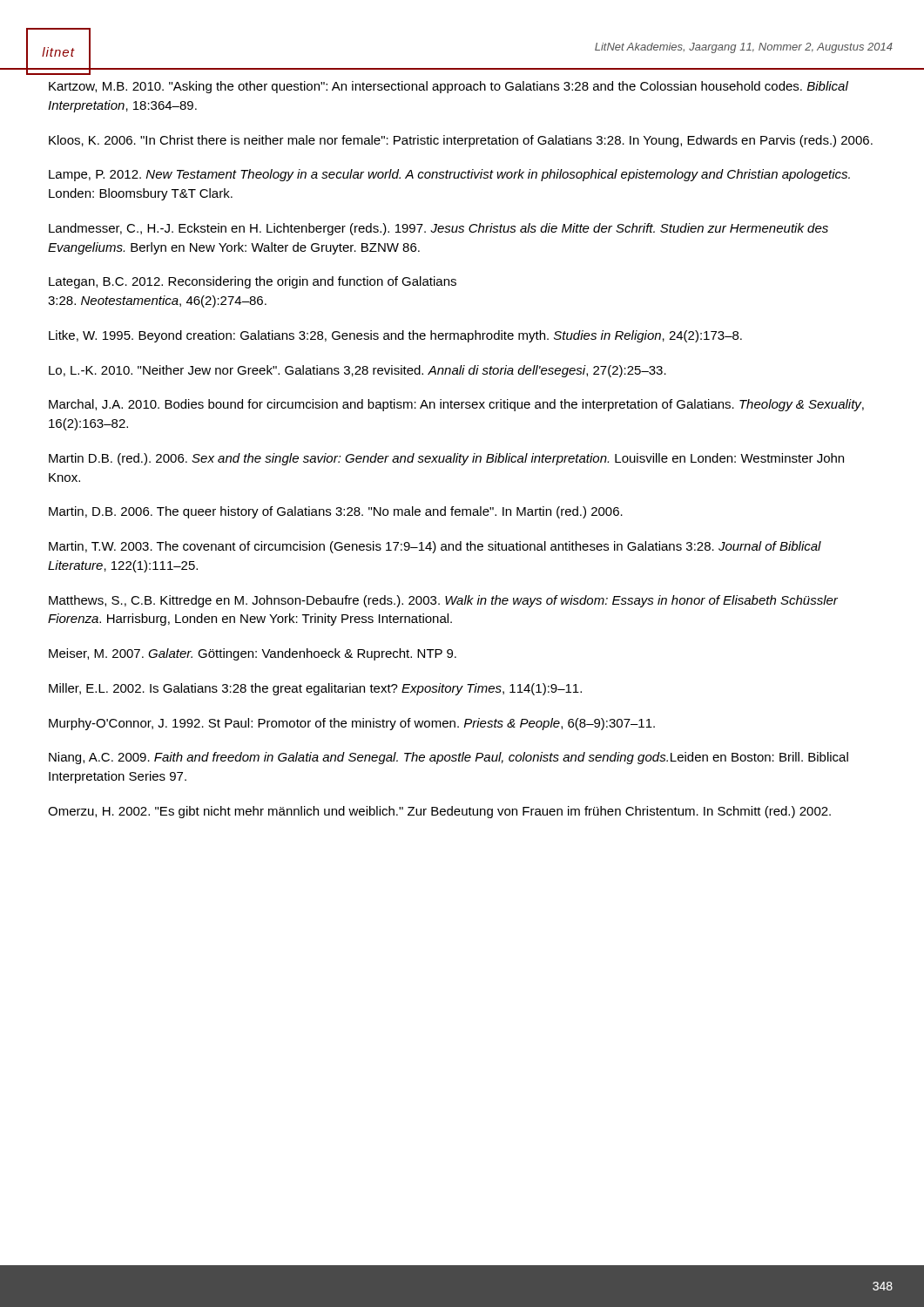Point to the block starting "Lampe, P. 2012."
The height and width of the screenshot is (1307, 924).
[450, 184]
